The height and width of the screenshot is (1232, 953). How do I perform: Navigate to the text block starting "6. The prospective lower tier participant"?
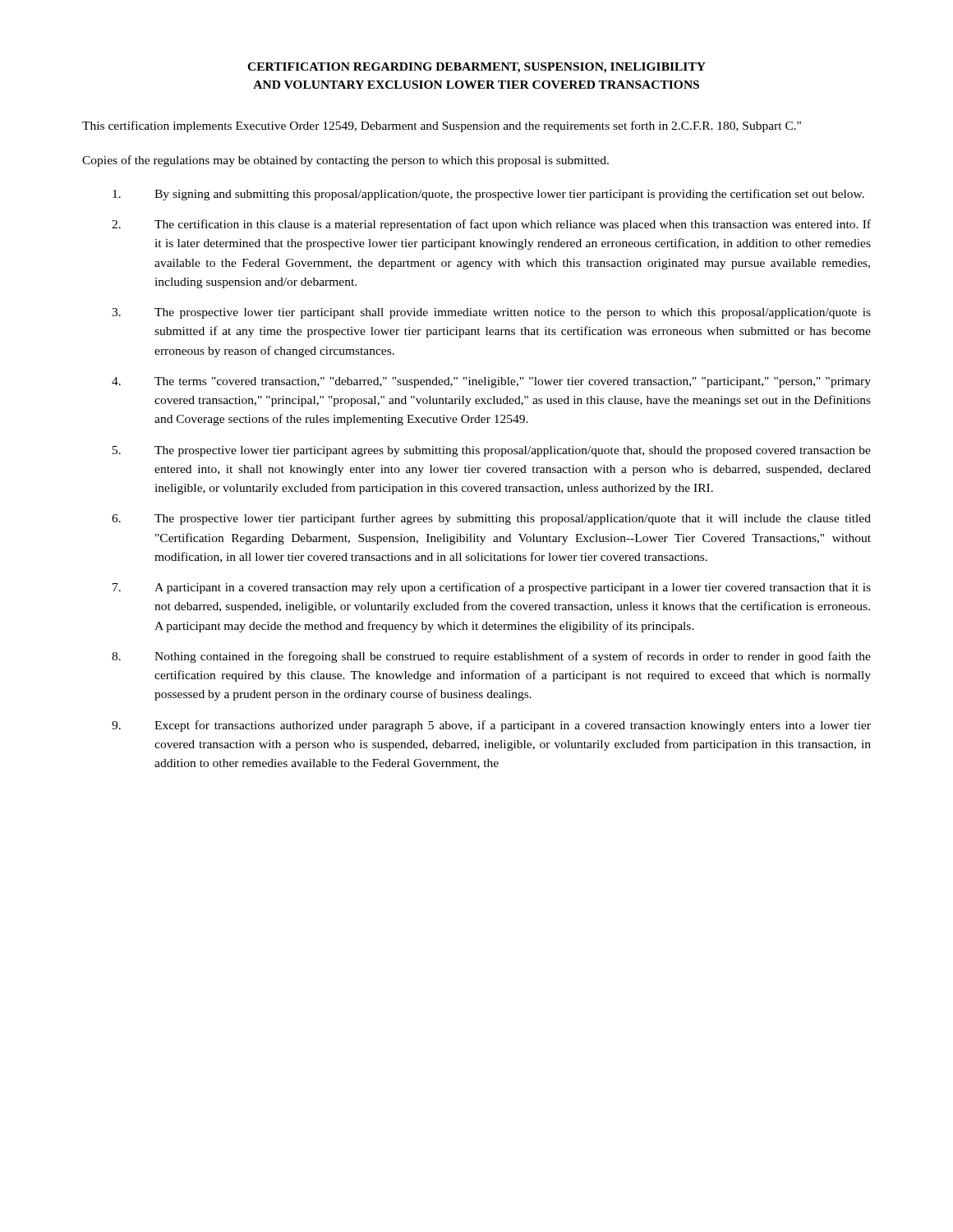coord(476,537)
